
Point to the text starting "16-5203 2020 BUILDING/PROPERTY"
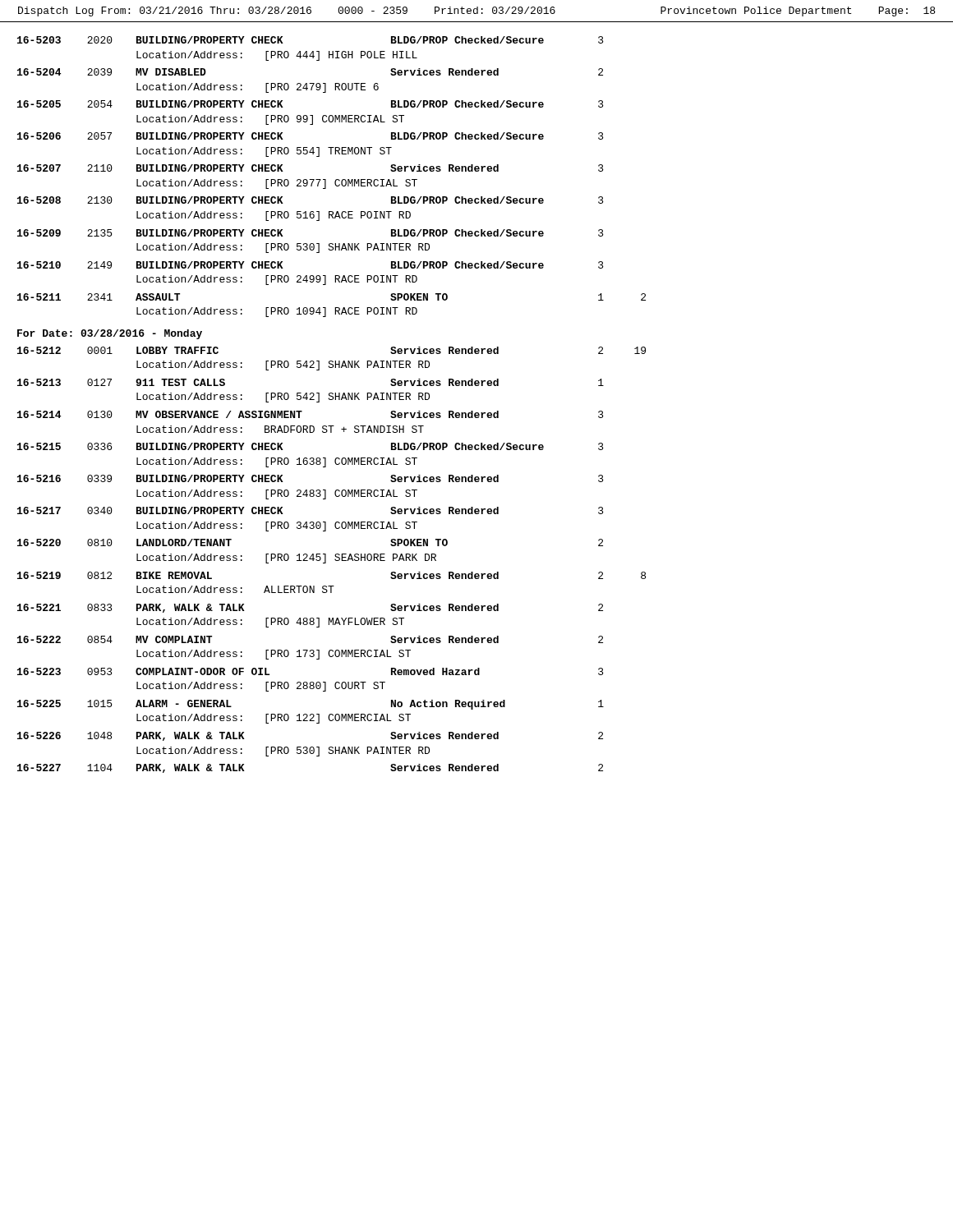point(476,48)
